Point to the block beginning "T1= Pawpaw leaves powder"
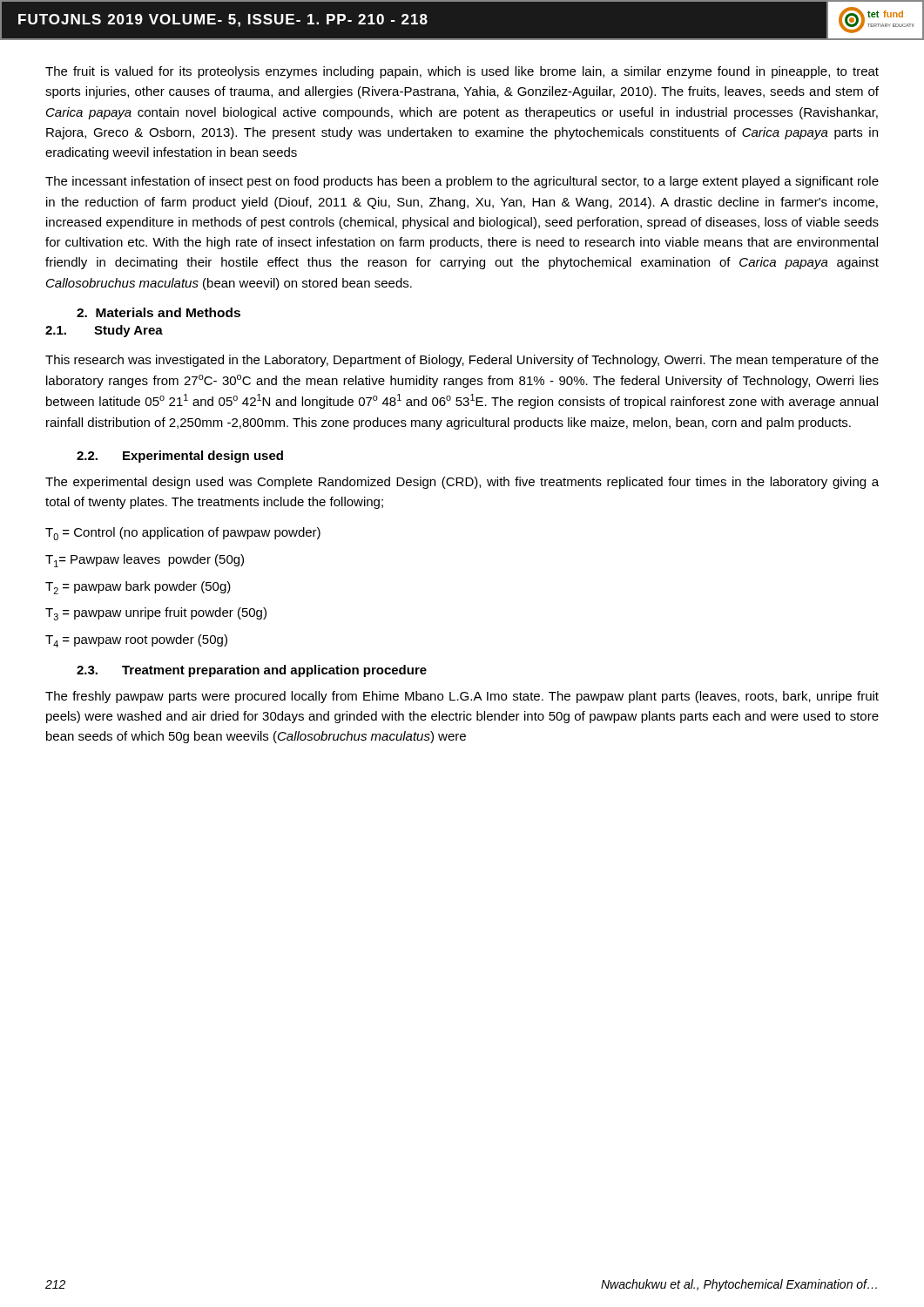This screenshot has height=1307, width=924. 145,560
